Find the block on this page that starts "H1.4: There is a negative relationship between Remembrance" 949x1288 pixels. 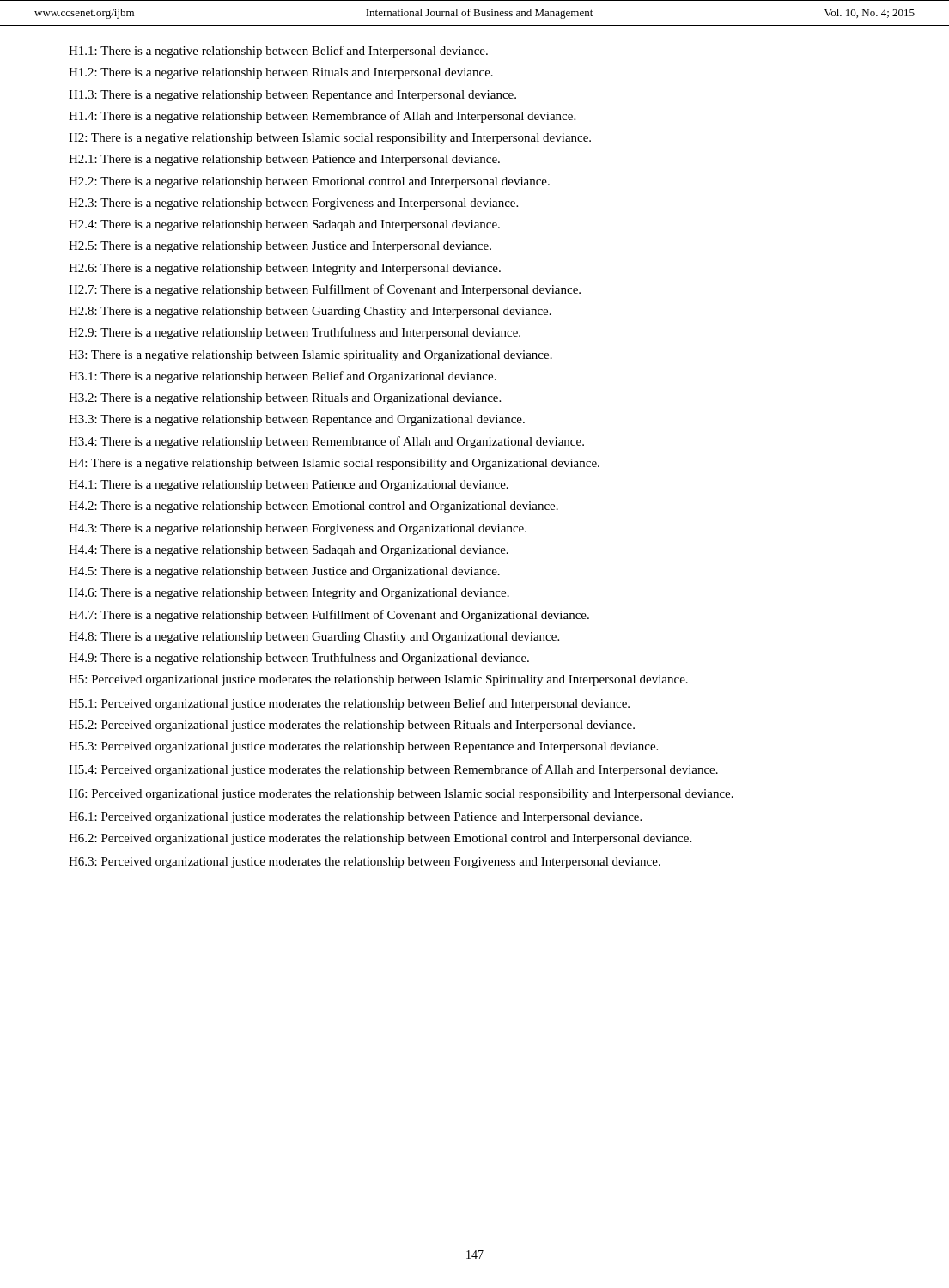coord(323,116)
